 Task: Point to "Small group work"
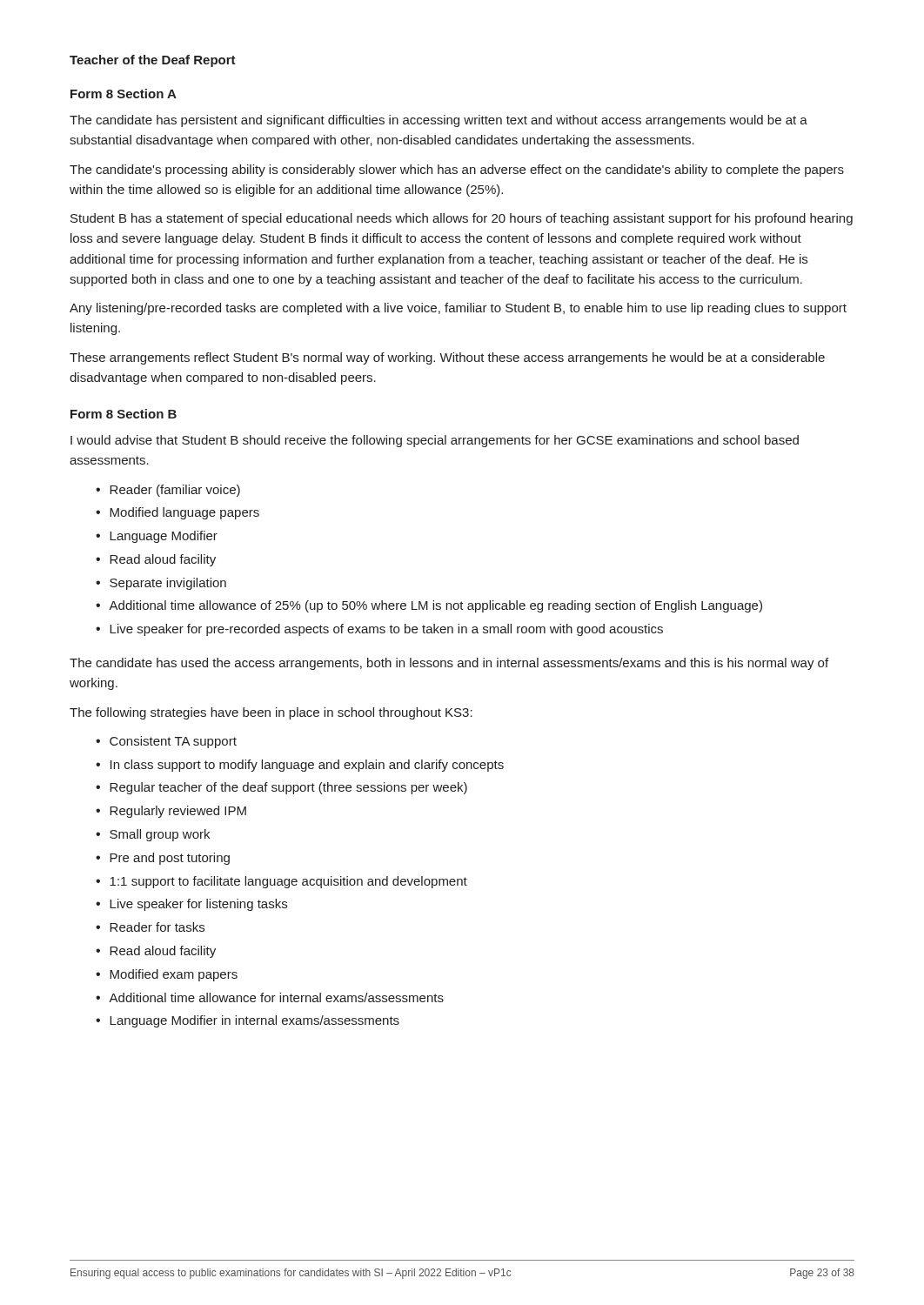160,834
